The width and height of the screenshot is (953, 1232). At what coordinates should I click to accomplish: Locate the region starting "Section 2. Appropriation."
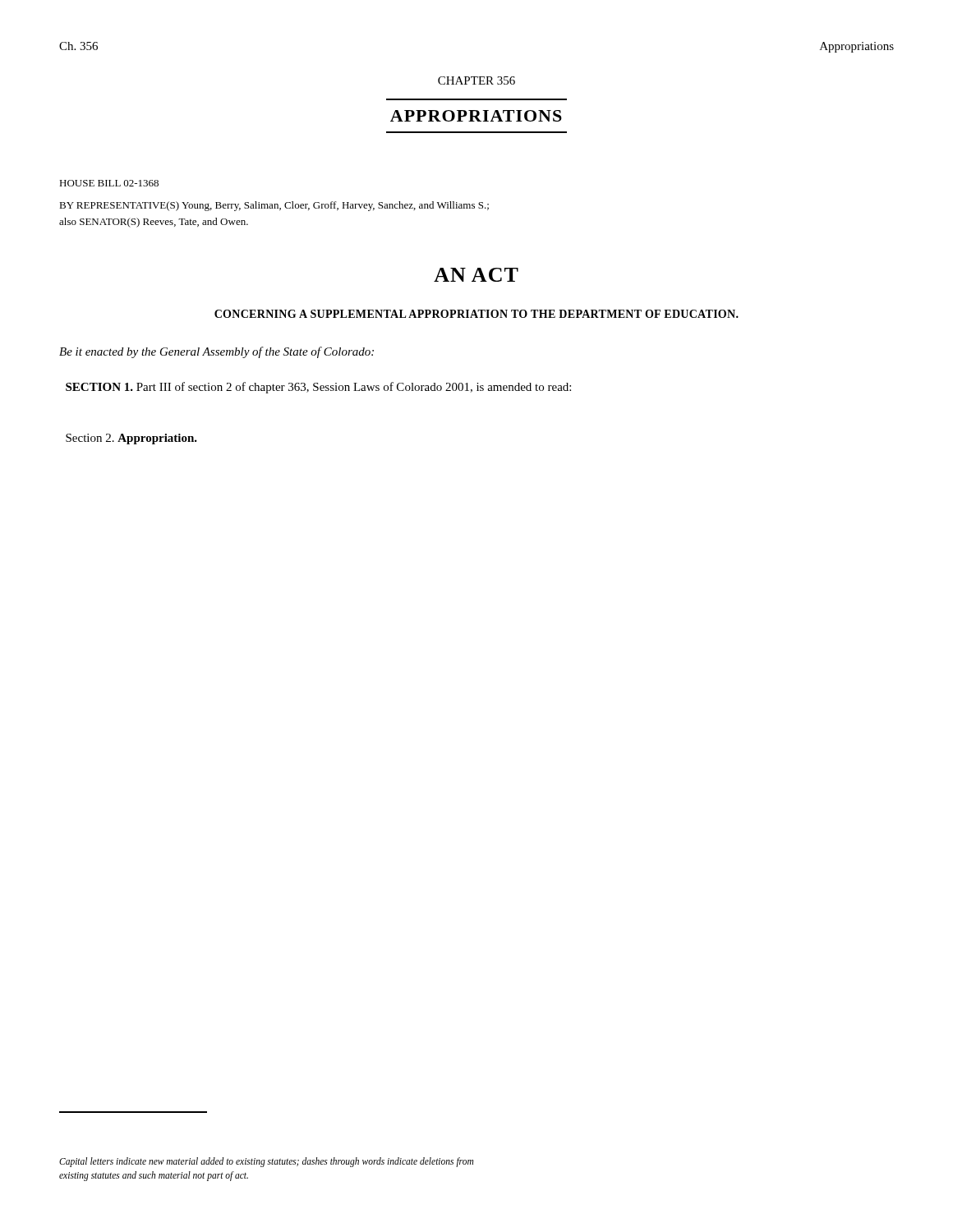click(x=128, y=438)
